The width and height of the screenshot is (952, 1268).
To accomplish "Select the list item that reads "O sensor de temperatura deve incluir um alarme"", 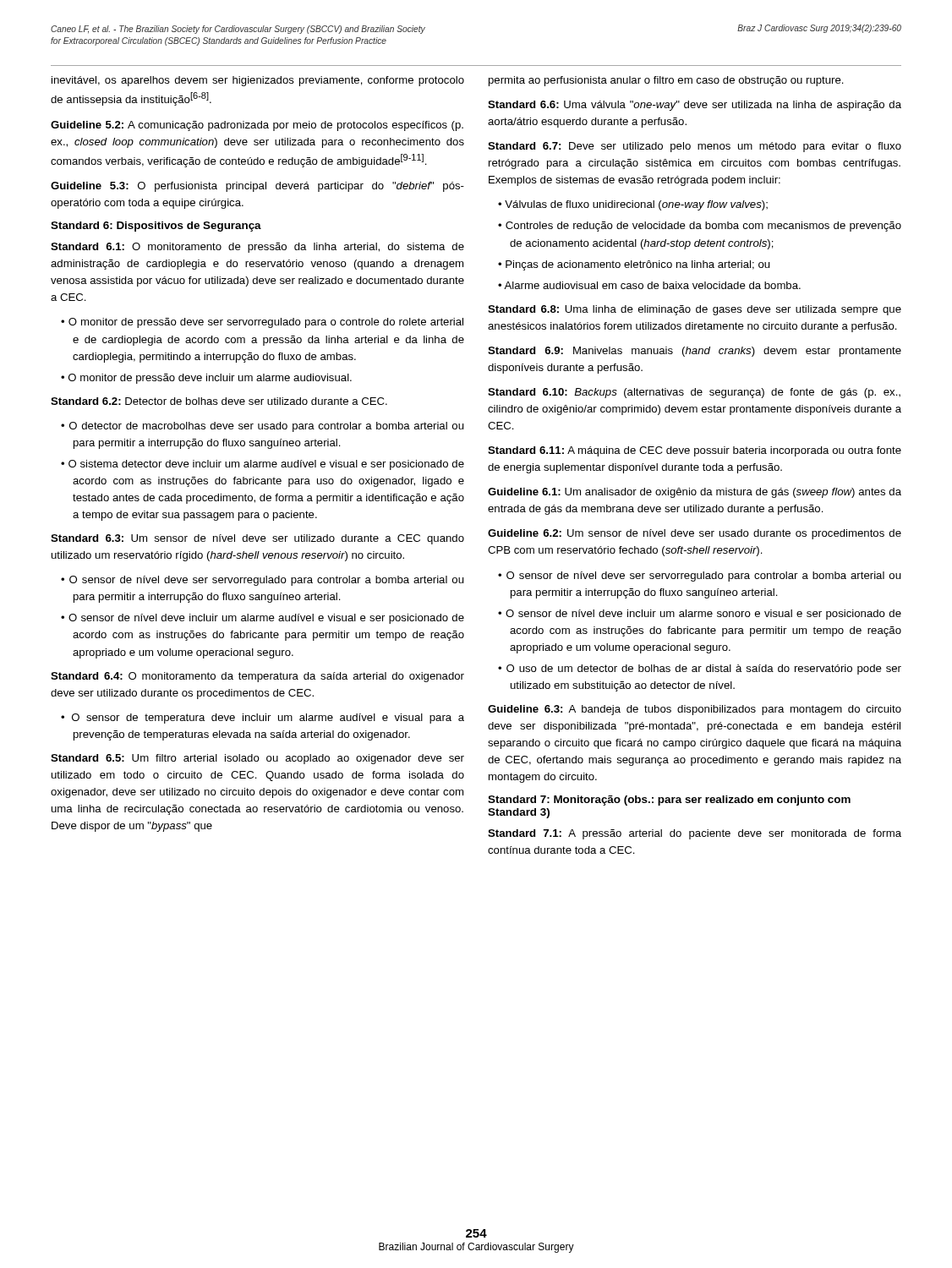I will coord(268,726).
